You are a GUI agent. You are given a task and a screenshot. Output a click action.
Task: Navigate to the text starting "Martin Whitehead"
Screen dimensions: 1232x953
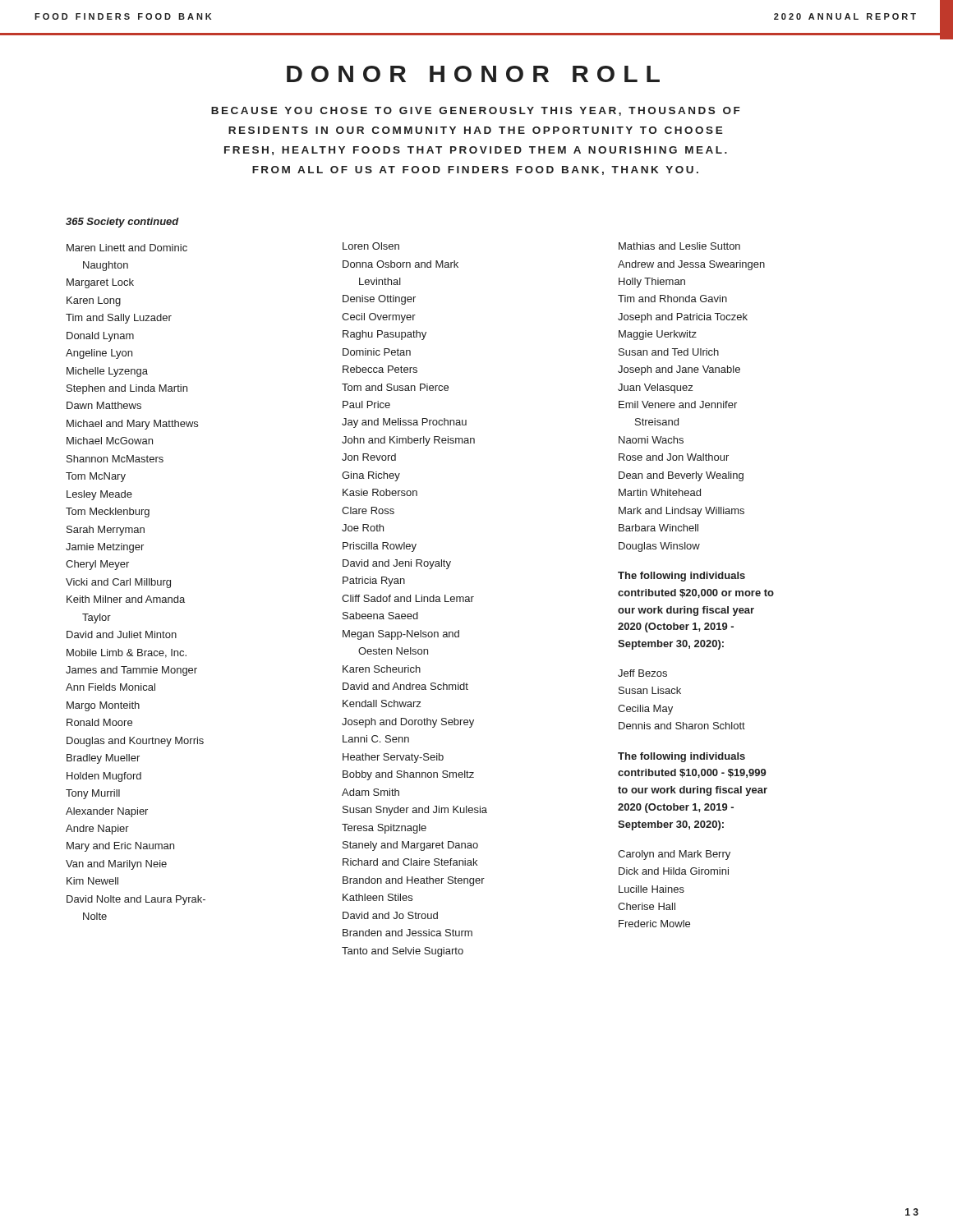pyautogui.click(x=660, y=493)
